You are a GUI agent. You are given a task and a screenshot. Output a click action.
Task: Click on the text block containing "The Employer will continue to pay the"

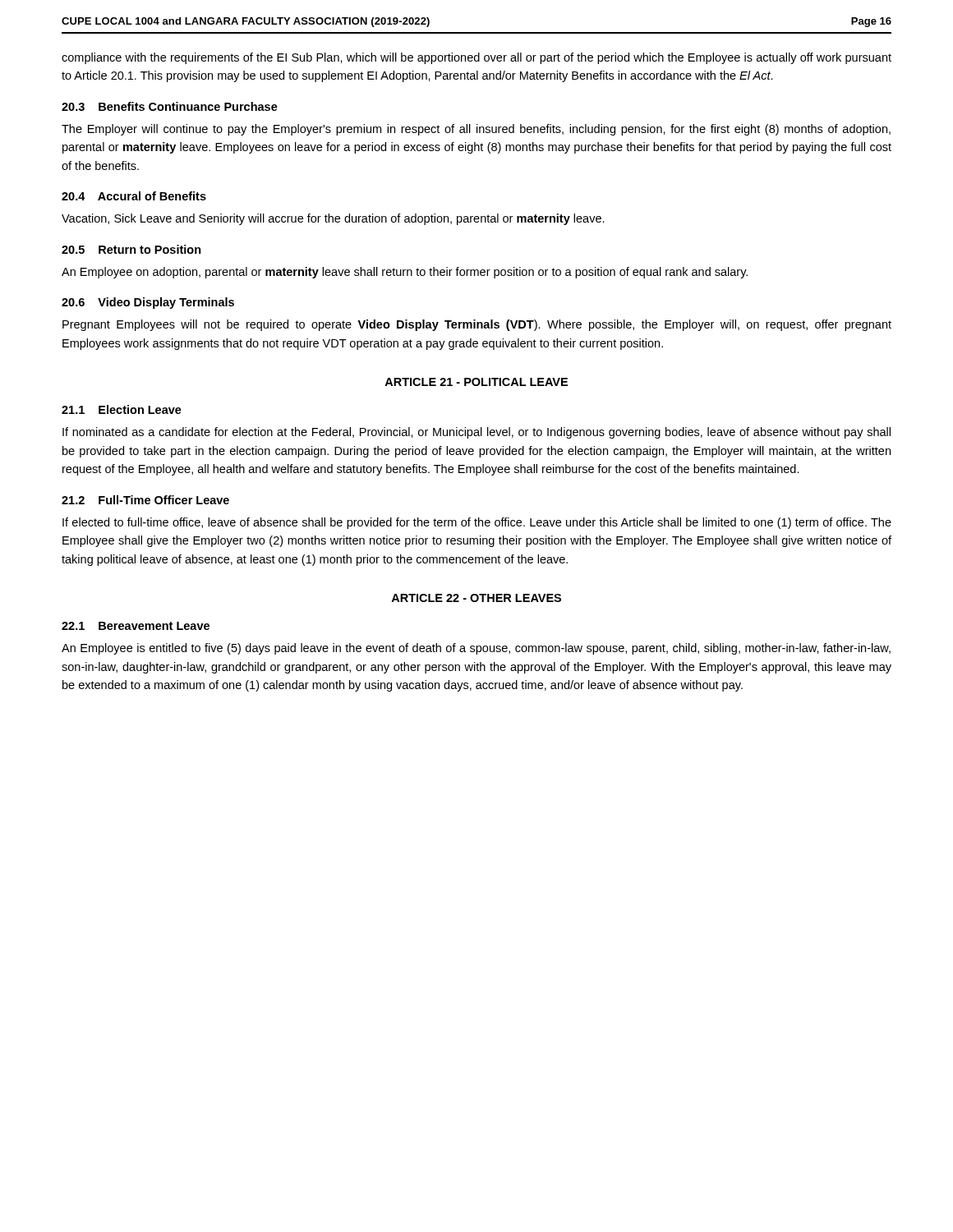coord(476,147)
